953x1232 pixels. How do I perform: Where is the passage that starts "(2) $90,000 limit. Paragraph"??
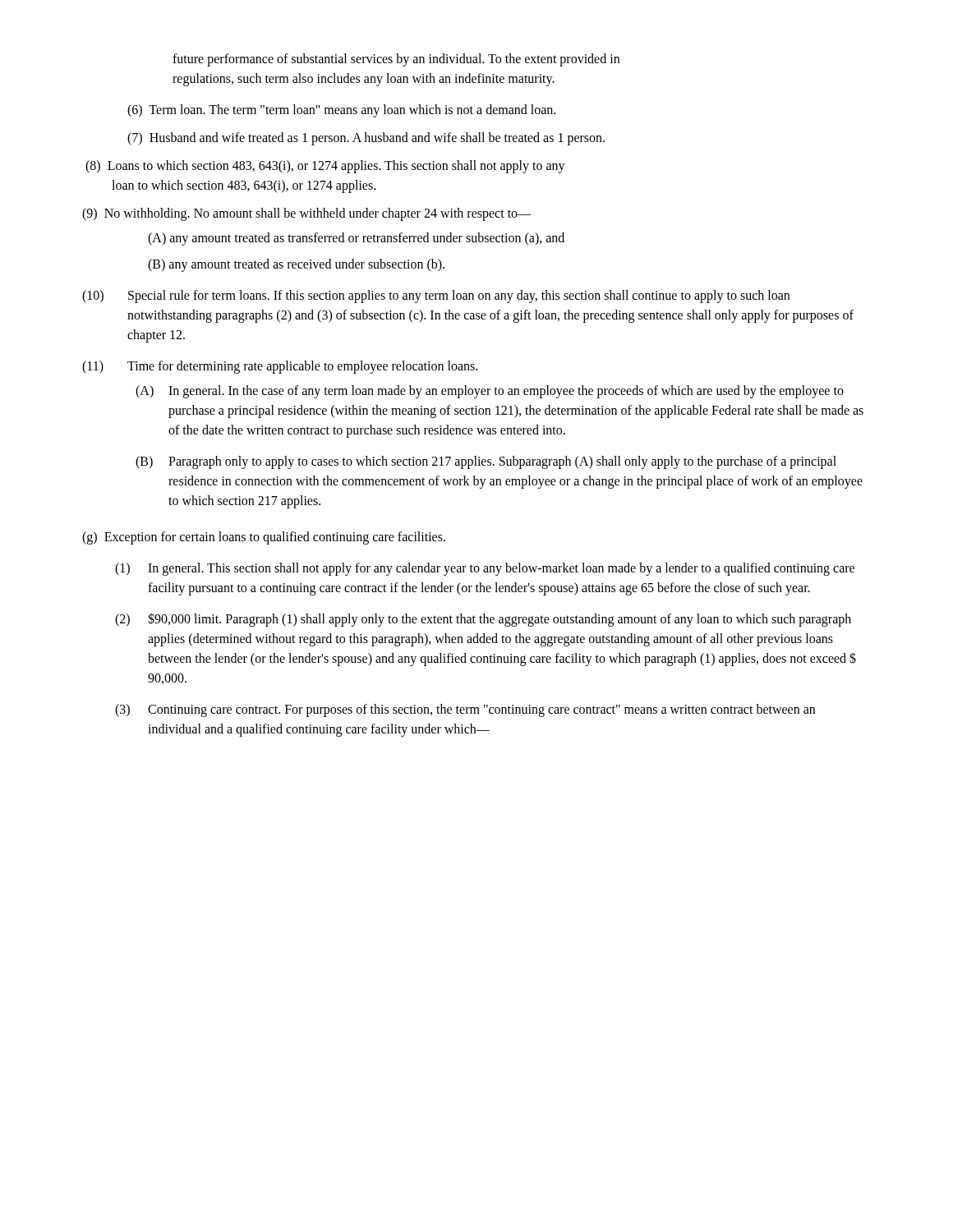click(x=493, y=649)
